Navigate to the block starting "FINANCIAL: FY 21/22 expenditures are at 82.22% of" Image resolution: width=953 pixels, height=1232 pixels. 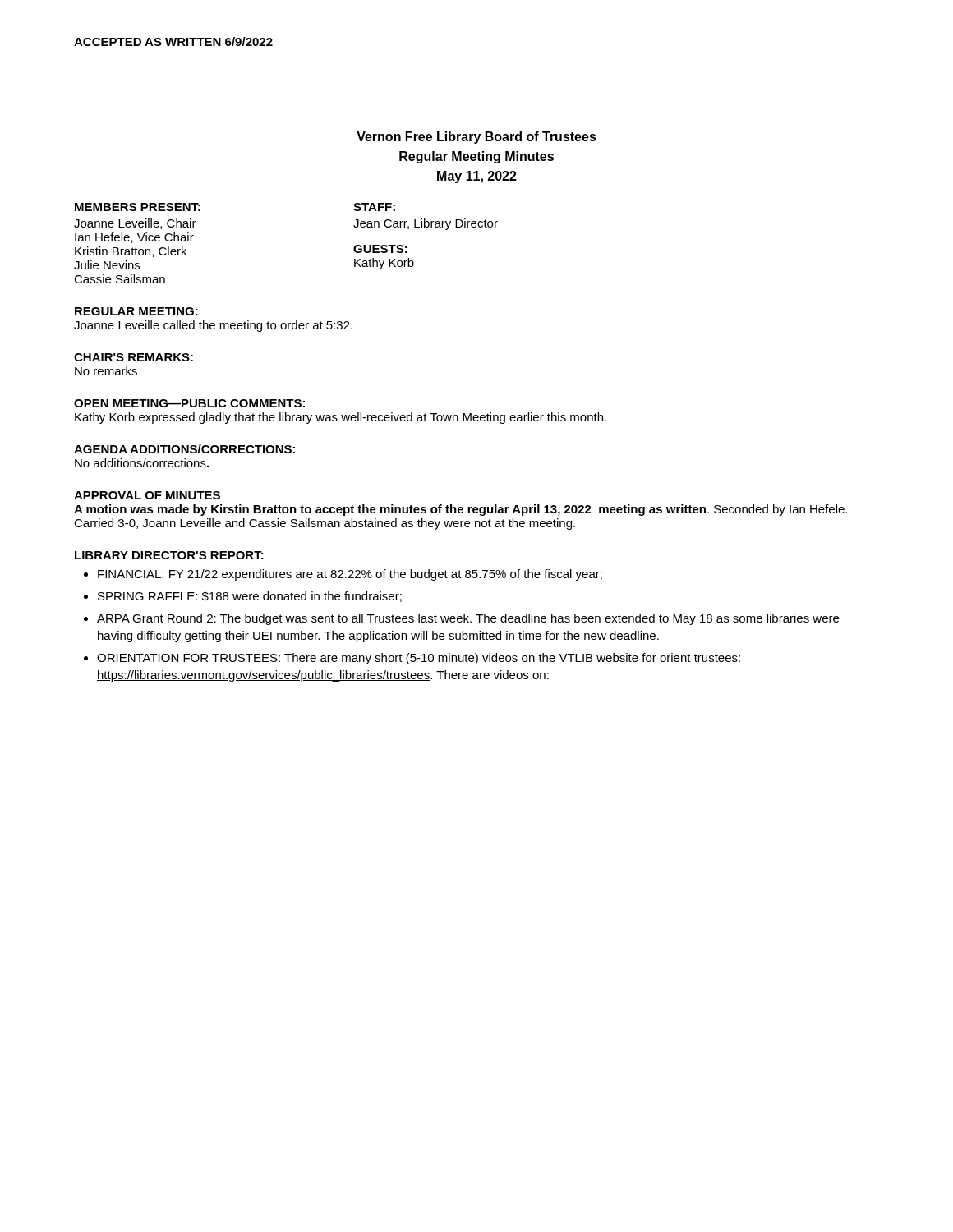tap(350, 574)
